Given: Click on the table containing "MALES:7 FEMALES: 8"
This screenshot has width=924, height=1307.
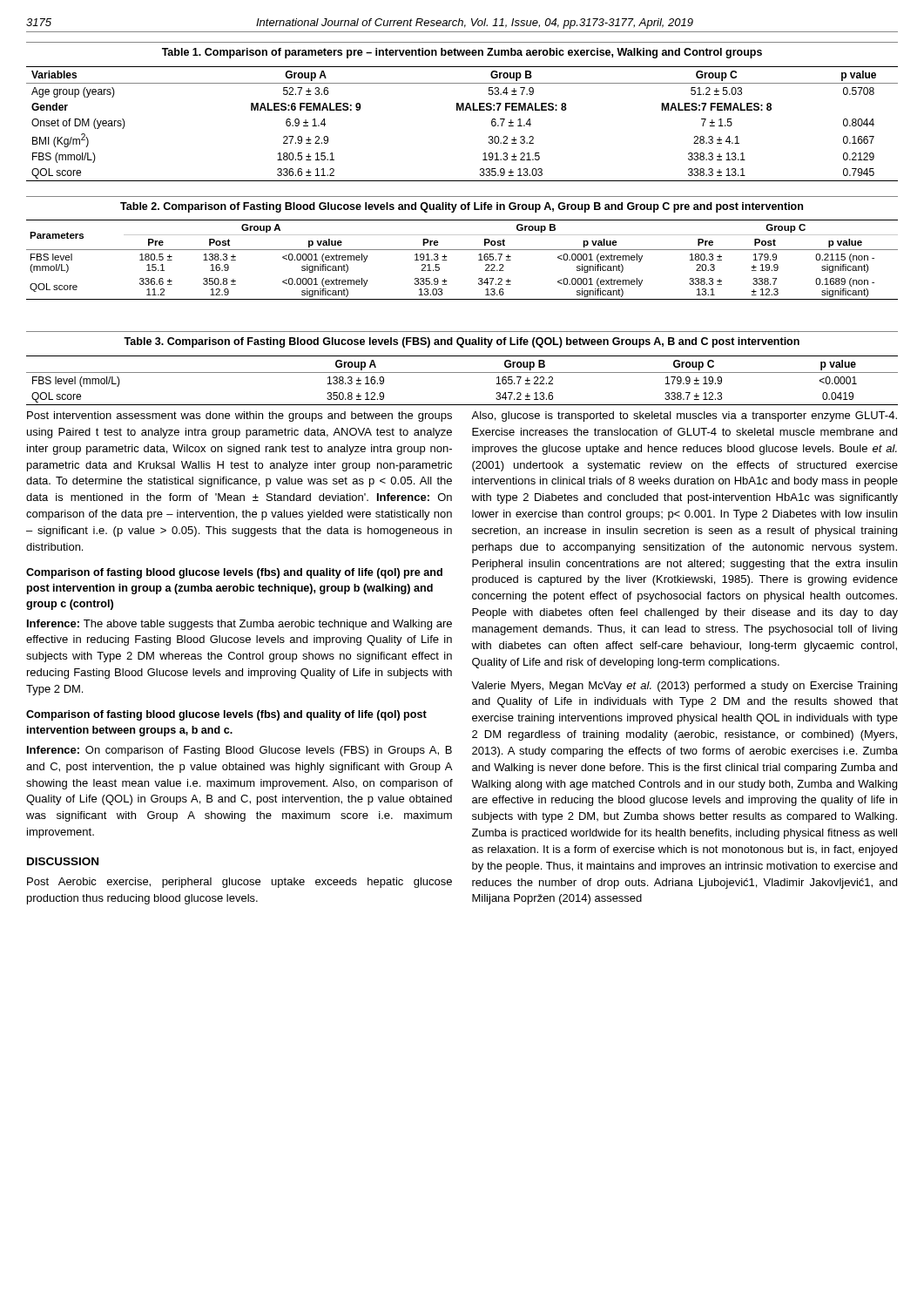Looking at the screenshot, I should click(x=462, y=126).
